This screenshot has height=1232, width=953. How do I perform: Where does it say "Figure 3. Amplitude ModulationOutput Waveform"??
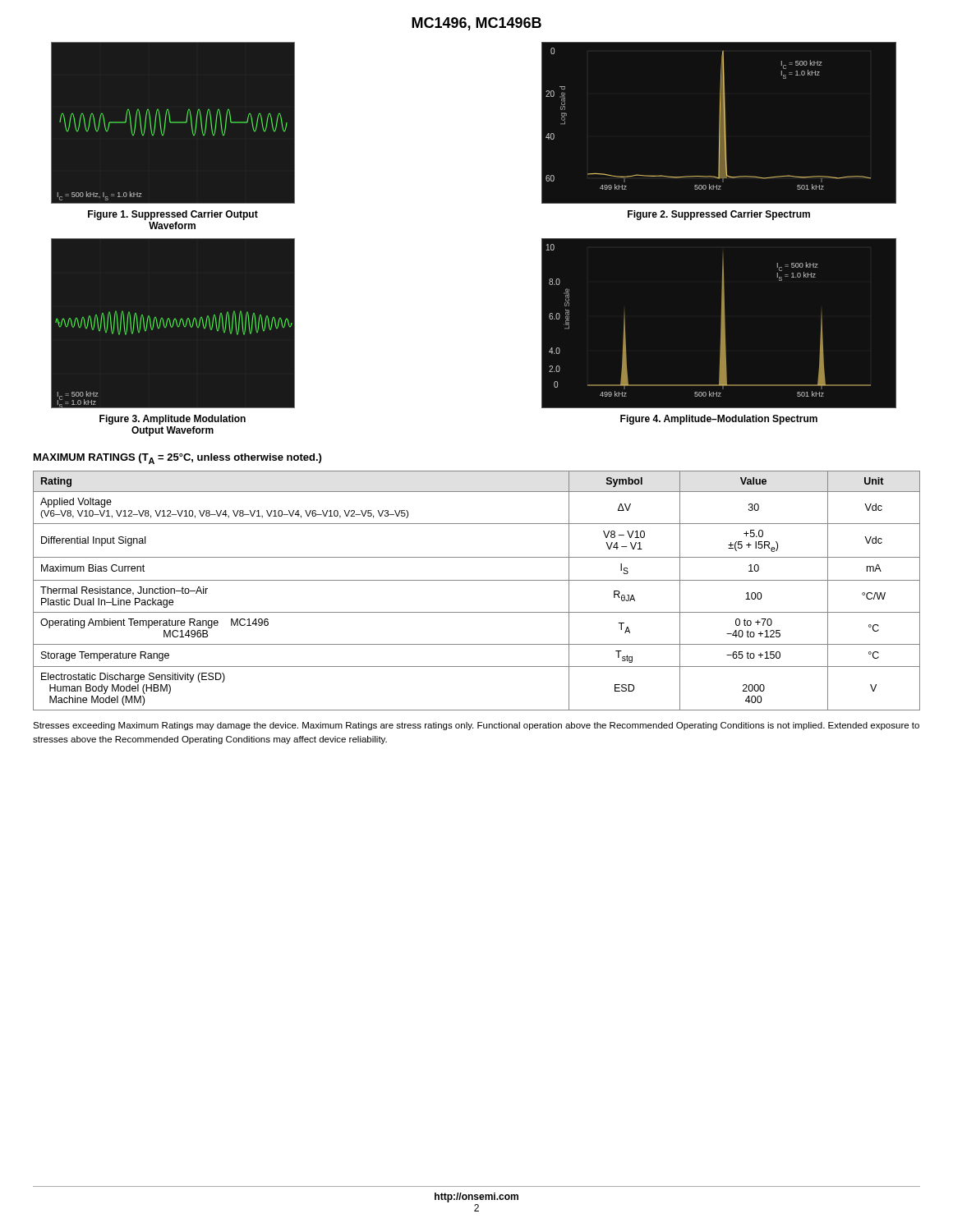172,425
